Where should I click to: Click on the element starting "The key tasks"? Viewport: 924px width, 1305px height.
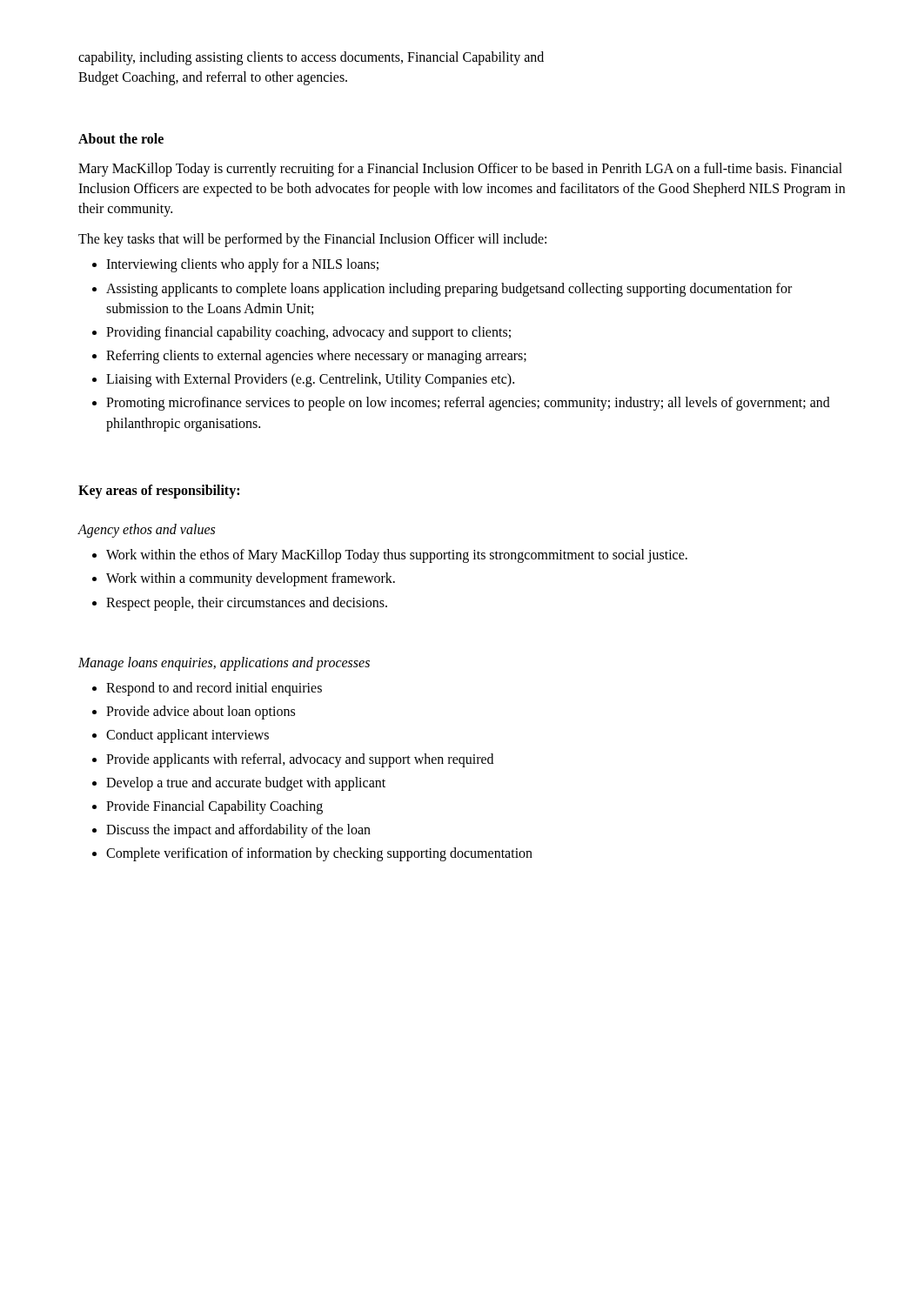(x=313, y=239)
